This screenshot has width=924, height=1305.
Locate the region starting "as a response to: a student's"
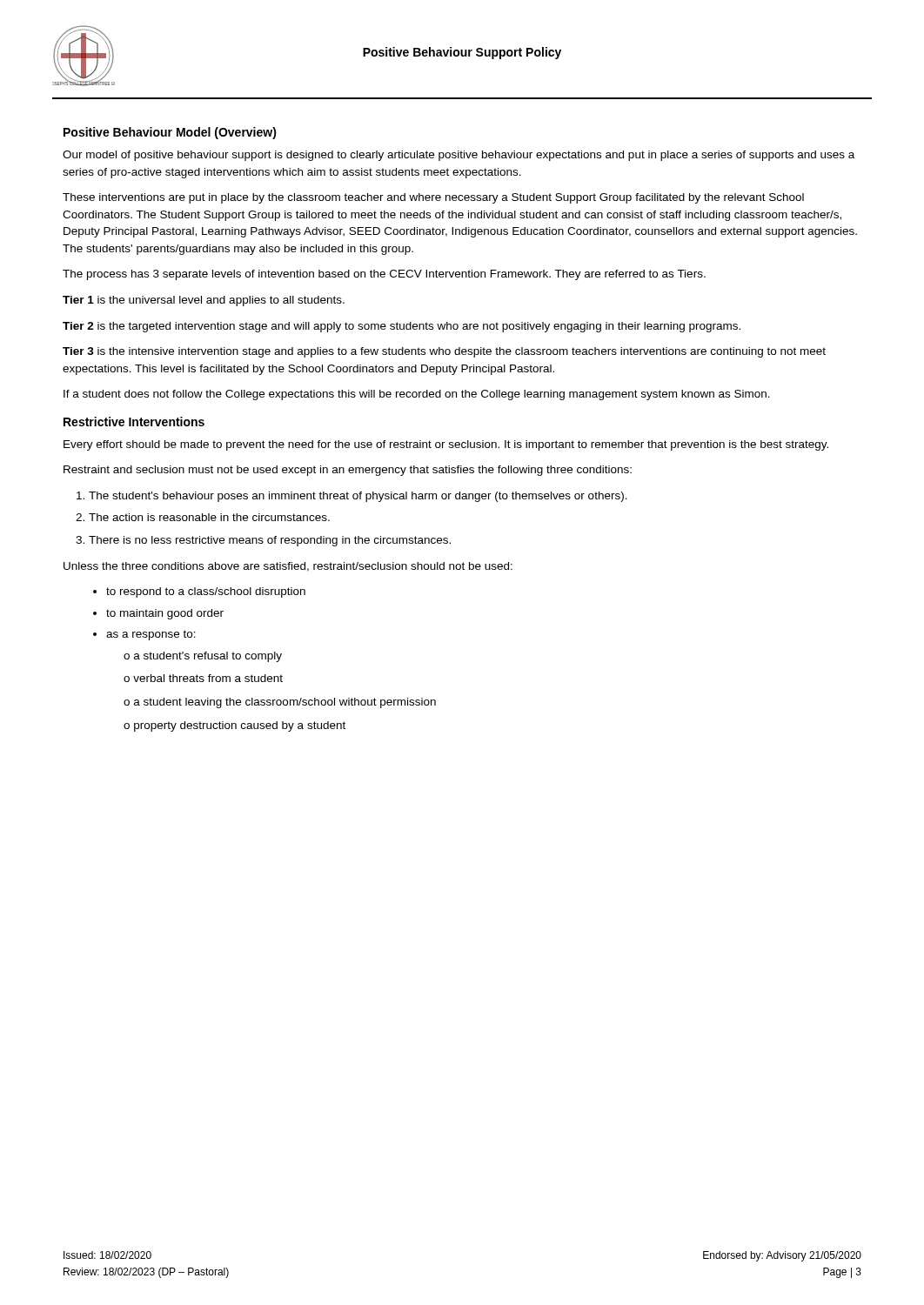(x=151, y=635)
